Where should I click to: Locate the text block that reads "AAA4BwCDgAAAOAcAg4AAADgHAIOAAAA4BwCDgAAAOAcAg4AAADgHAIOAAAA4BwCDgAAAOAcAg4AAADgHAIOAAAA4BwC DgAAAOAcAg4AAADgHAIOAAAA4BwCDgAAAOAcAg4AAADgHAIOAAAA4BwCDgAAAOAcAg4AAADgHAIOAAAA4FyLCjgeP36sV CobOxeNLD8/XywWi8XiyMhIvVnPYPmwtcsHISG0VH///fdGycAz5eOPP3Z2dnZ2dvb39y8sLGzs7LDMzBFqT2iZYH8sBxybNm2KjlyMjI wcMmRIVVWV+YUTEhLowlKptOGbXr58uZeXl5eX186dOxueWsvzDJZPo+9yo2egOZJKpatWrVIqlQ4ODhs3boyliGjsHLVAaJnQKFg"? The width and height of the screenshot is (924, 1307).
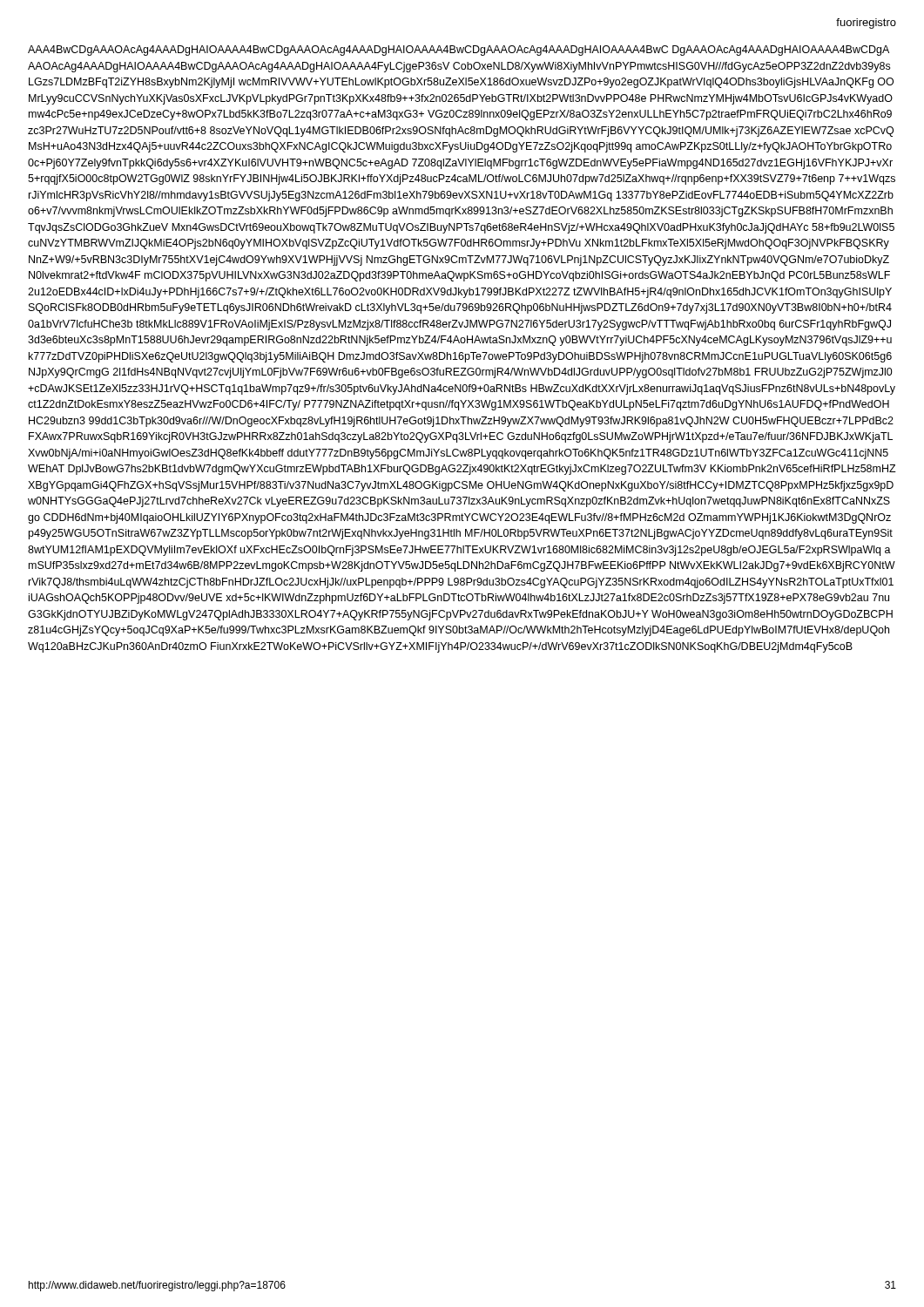pos(462,348)
